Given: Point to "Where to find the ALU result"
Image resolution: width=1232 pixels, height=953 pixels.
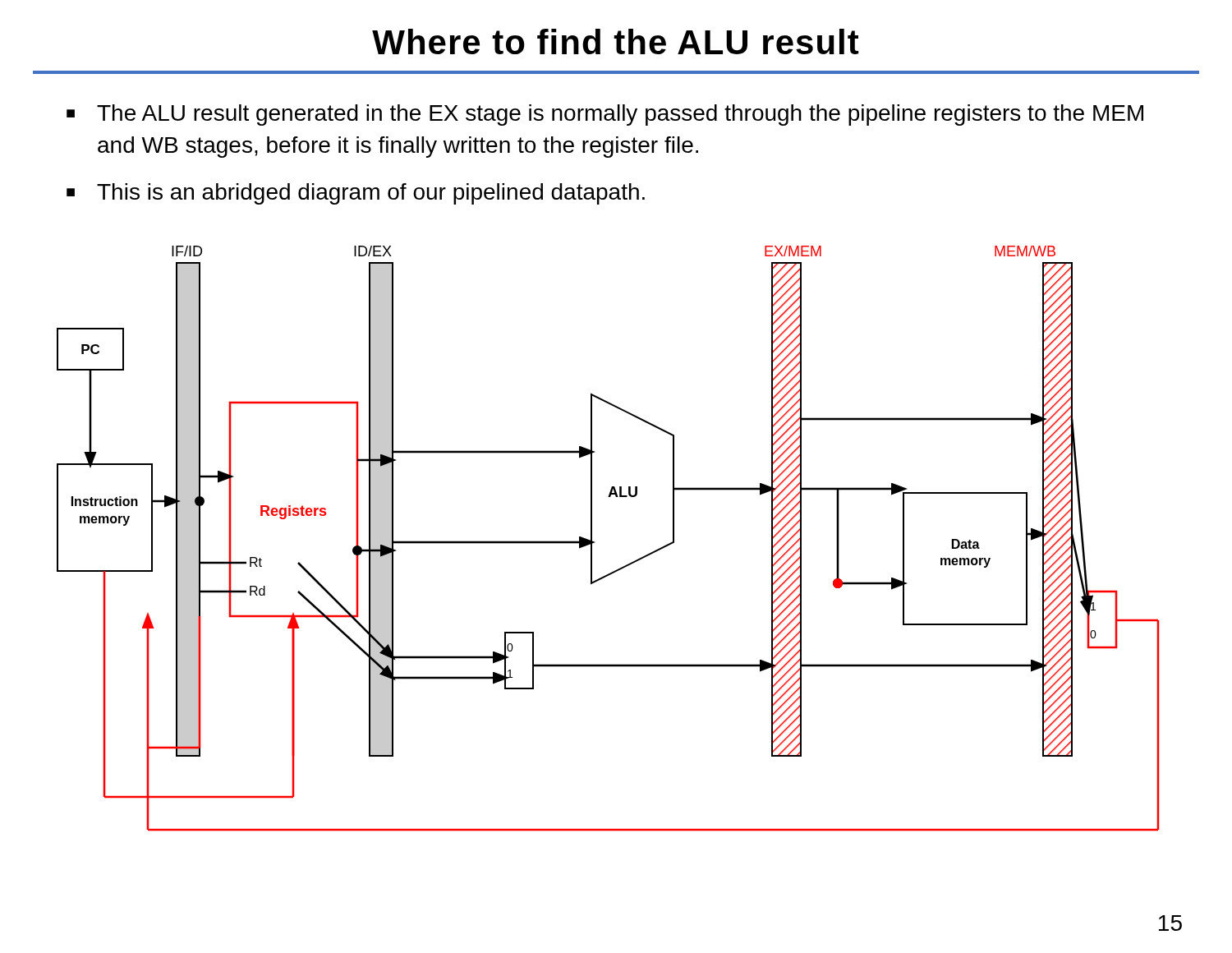Looking at the screenshot, I should point(616,43).
